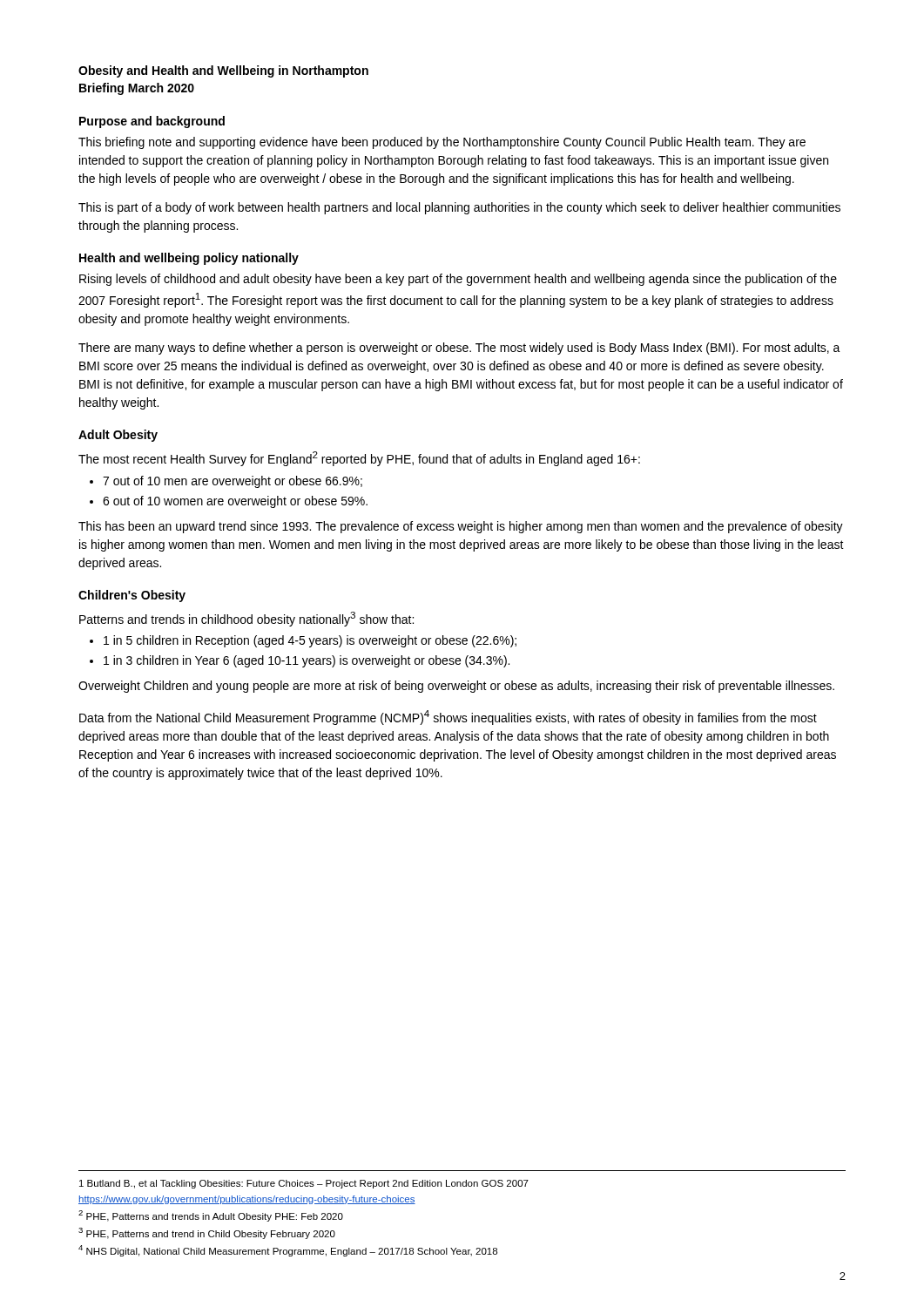
Task: Find the element starting "Adult Obesity"
Action: 118,435
